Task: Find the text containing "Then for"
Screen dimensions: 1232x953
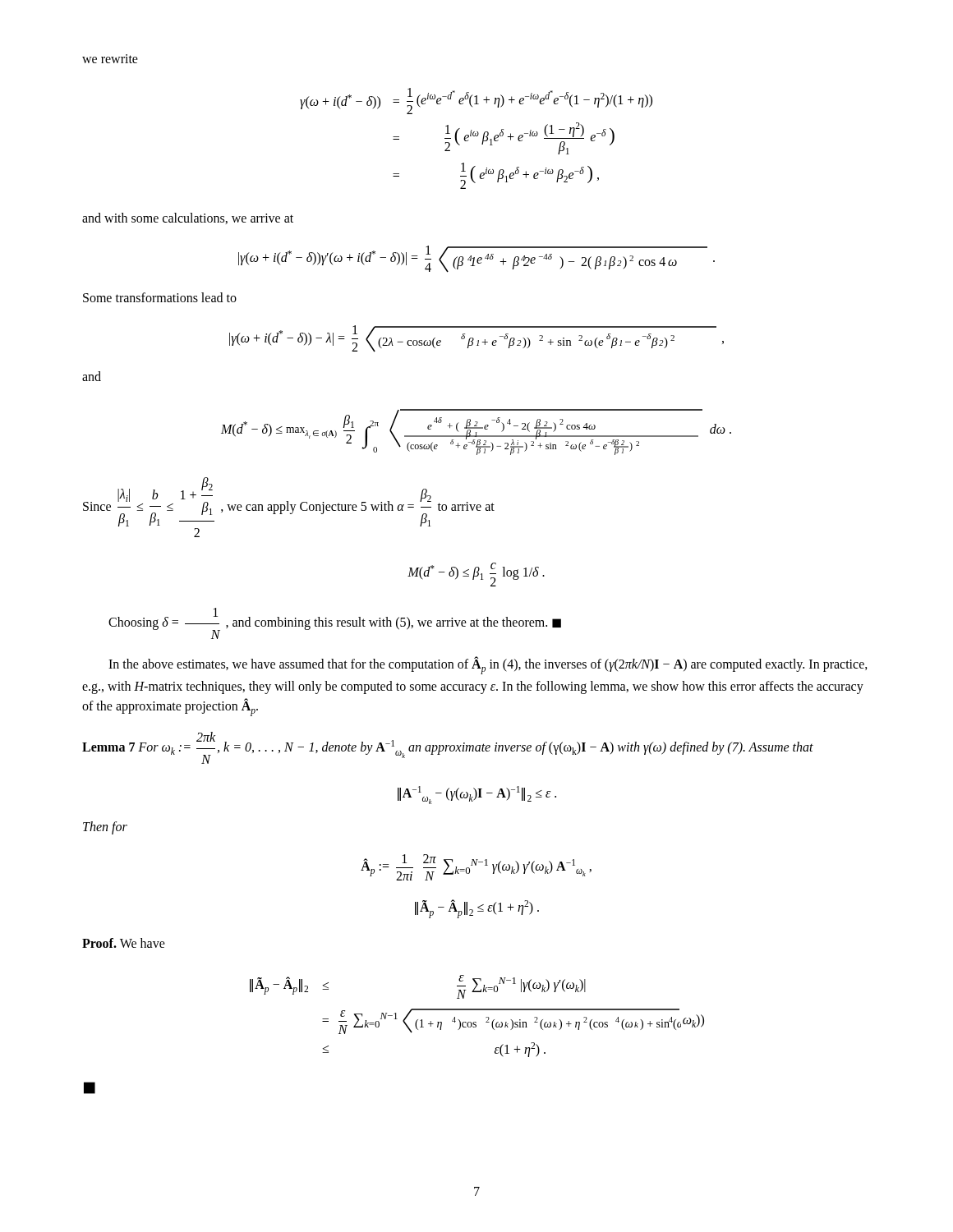Action: pyautogui.click(x=105, y=827)
